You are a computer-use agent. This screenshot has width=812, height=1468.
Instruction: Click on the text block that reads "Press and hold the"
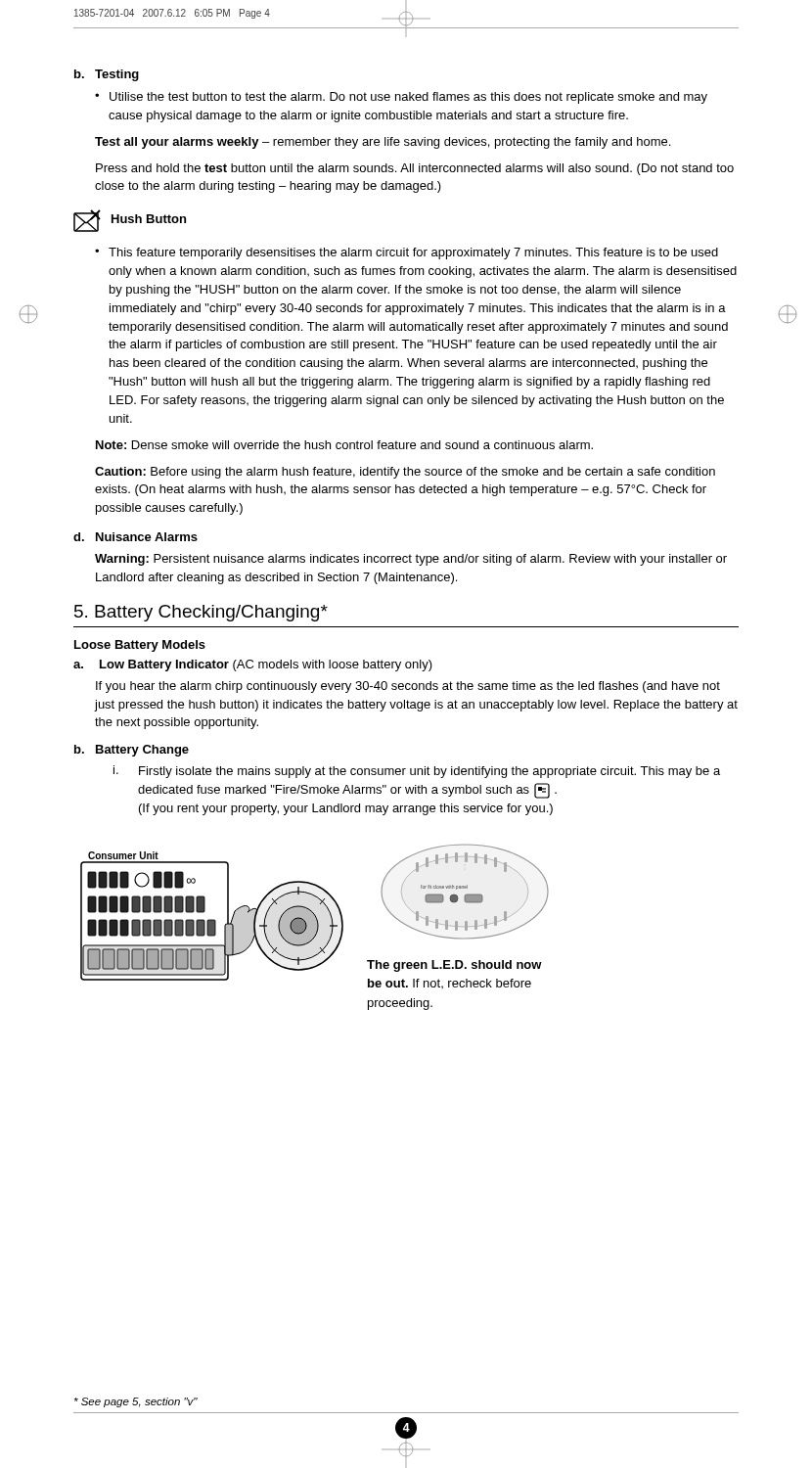tap(414, 177)
